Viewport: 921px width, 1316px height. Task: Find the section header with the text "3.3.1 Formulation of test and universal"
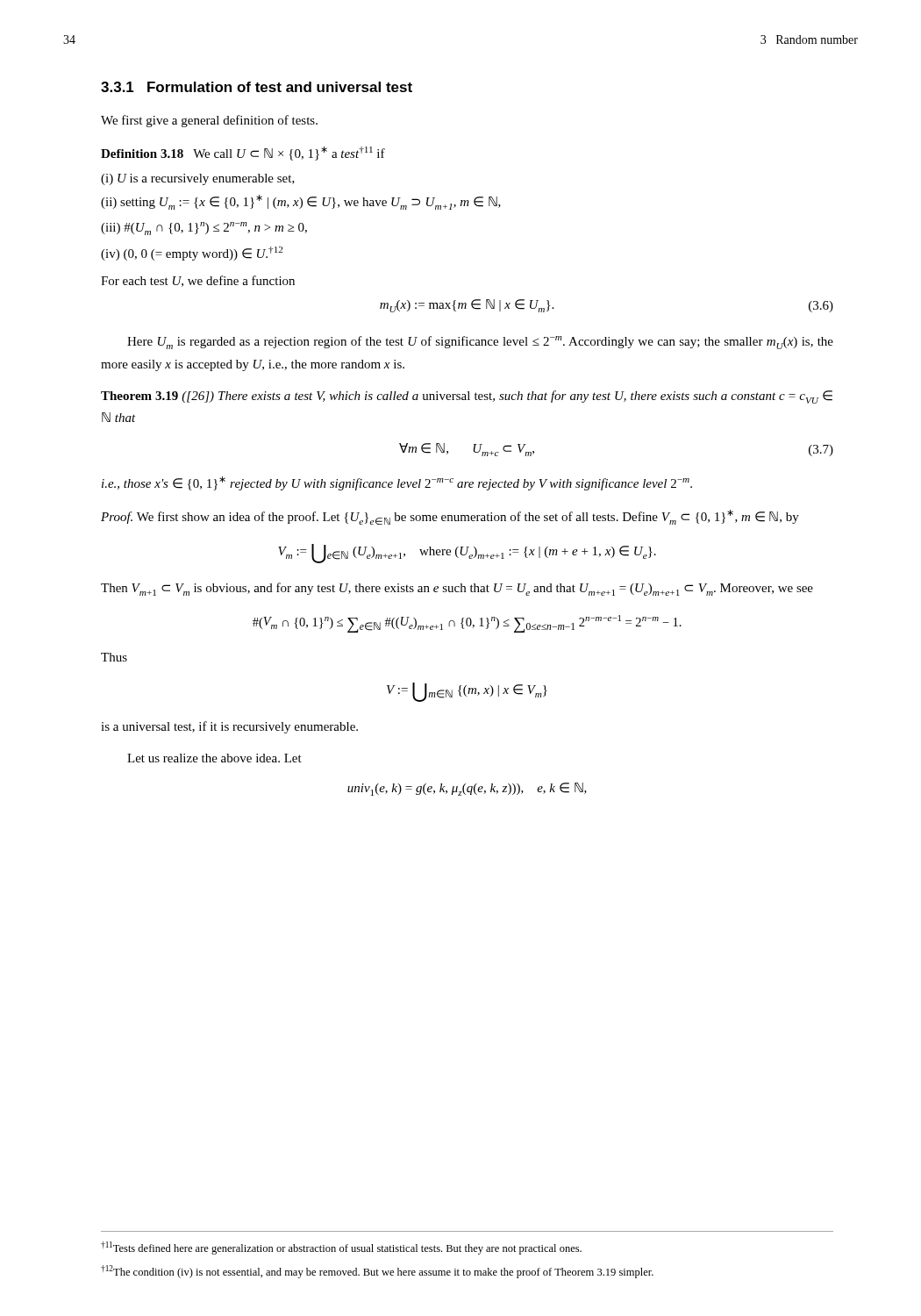pos(257,87)
